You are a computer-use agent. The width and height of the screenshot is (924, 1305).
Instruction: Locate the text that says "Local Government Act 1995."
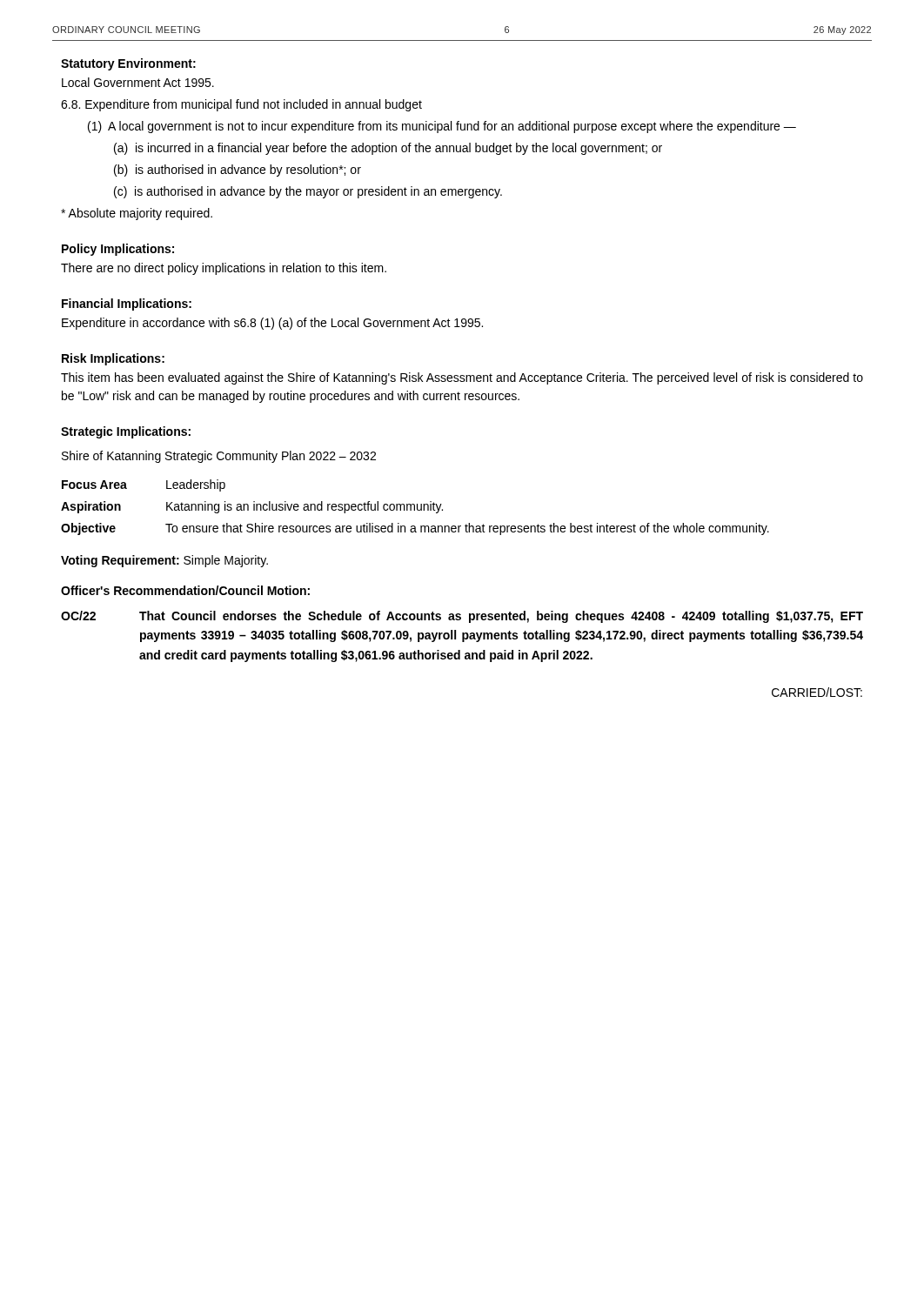coord(138,83)
